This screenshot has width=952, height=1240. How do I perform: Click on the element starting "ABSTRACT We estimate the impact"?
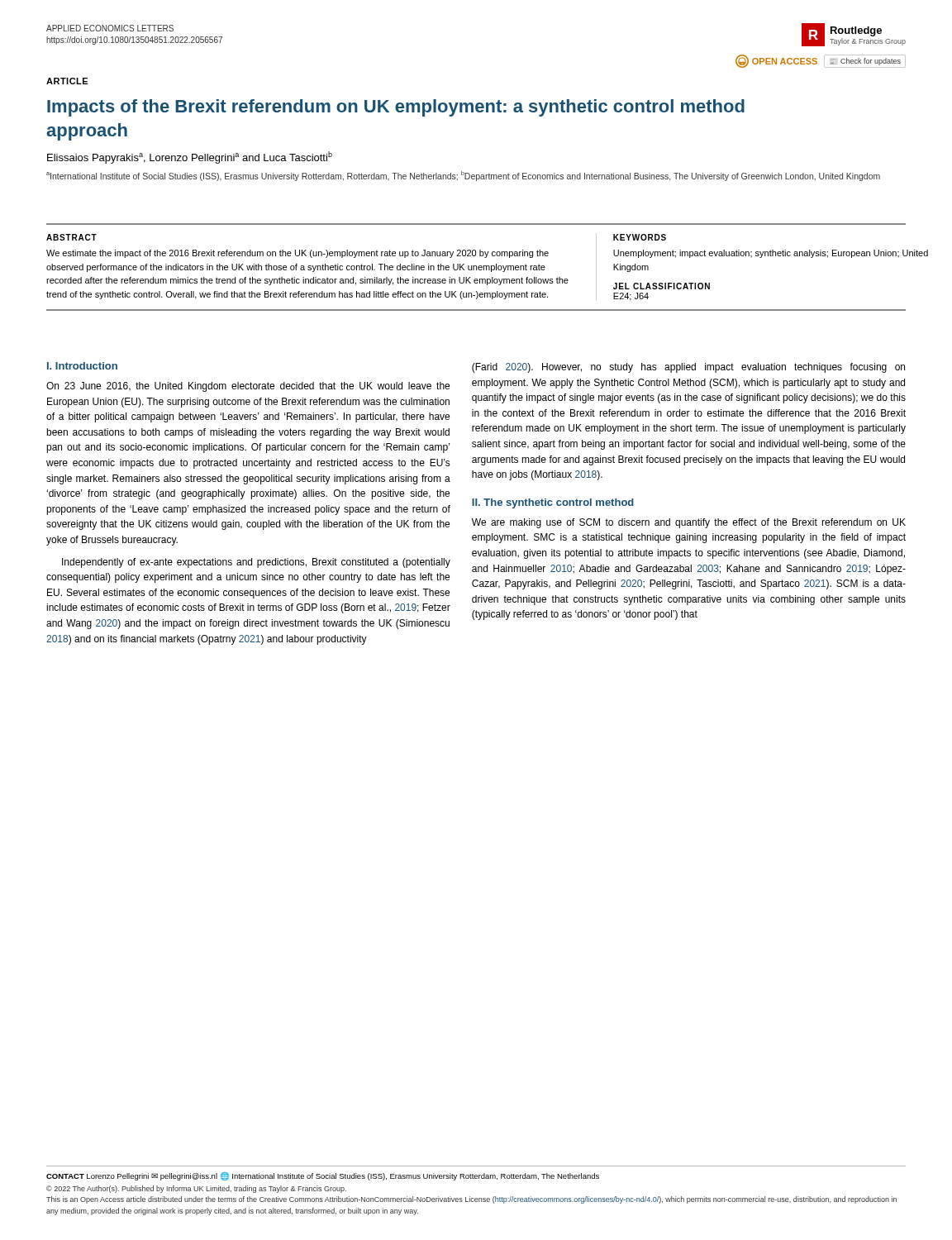(313, 267)
